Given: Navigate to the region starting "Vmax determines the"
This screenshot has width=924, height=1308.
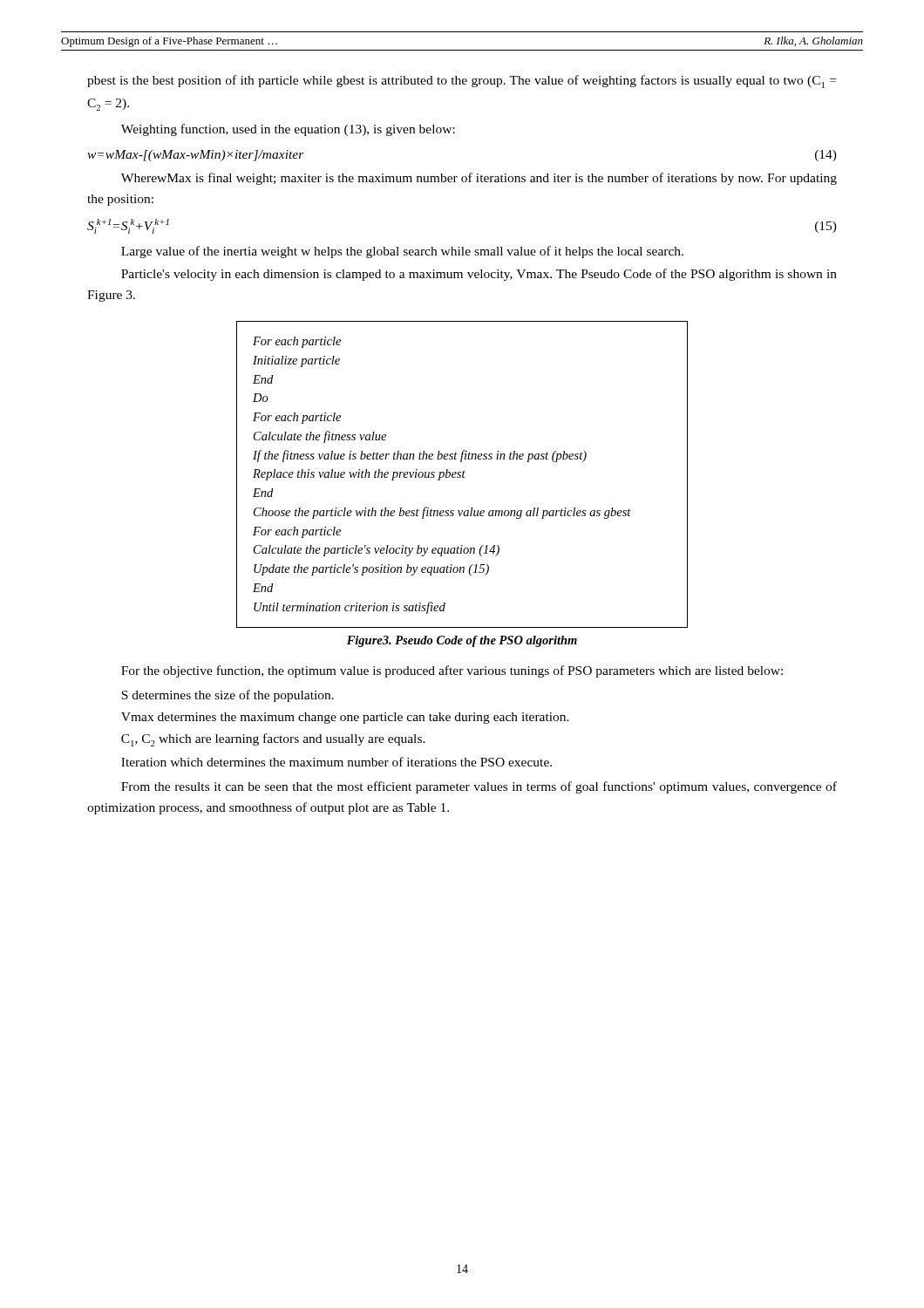Looking at the screenshot, I should coord(345,717).
